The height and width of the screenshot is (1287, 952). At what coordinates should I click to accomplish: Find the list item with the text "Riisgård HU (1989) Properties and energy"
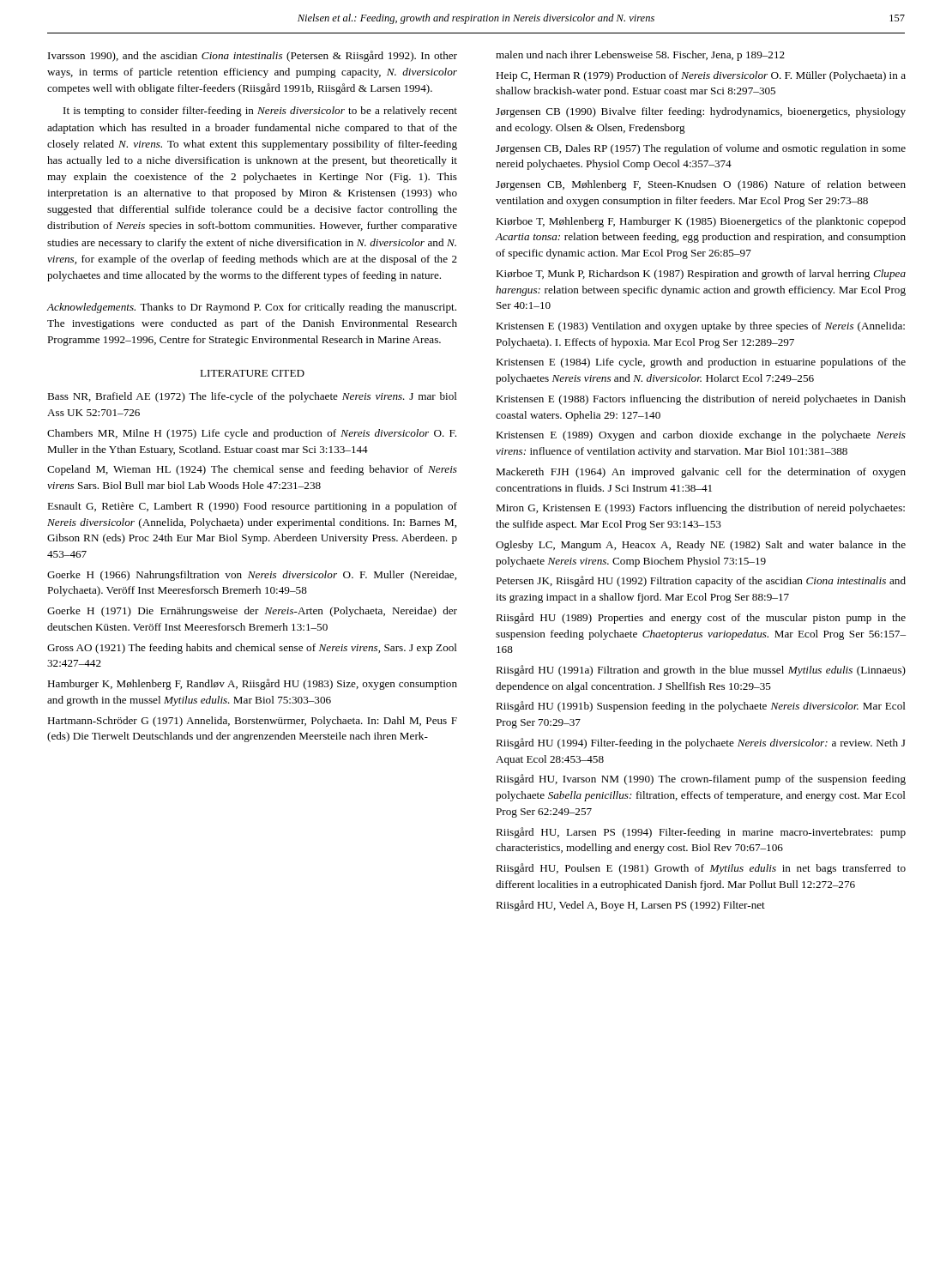(701, 634)
